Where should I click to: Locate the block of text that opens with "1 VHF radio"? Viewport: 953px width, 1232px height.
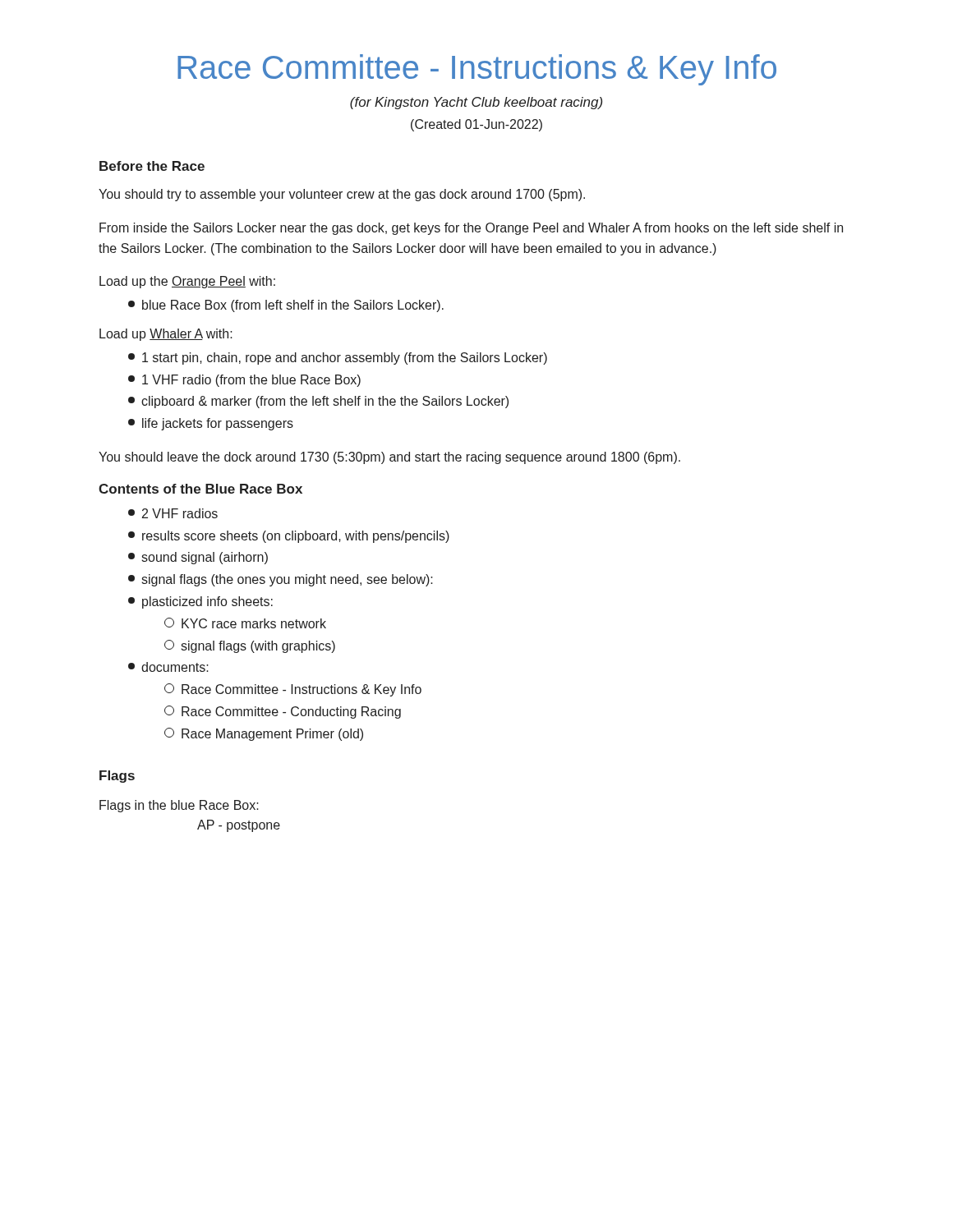[x=245, y=380]
